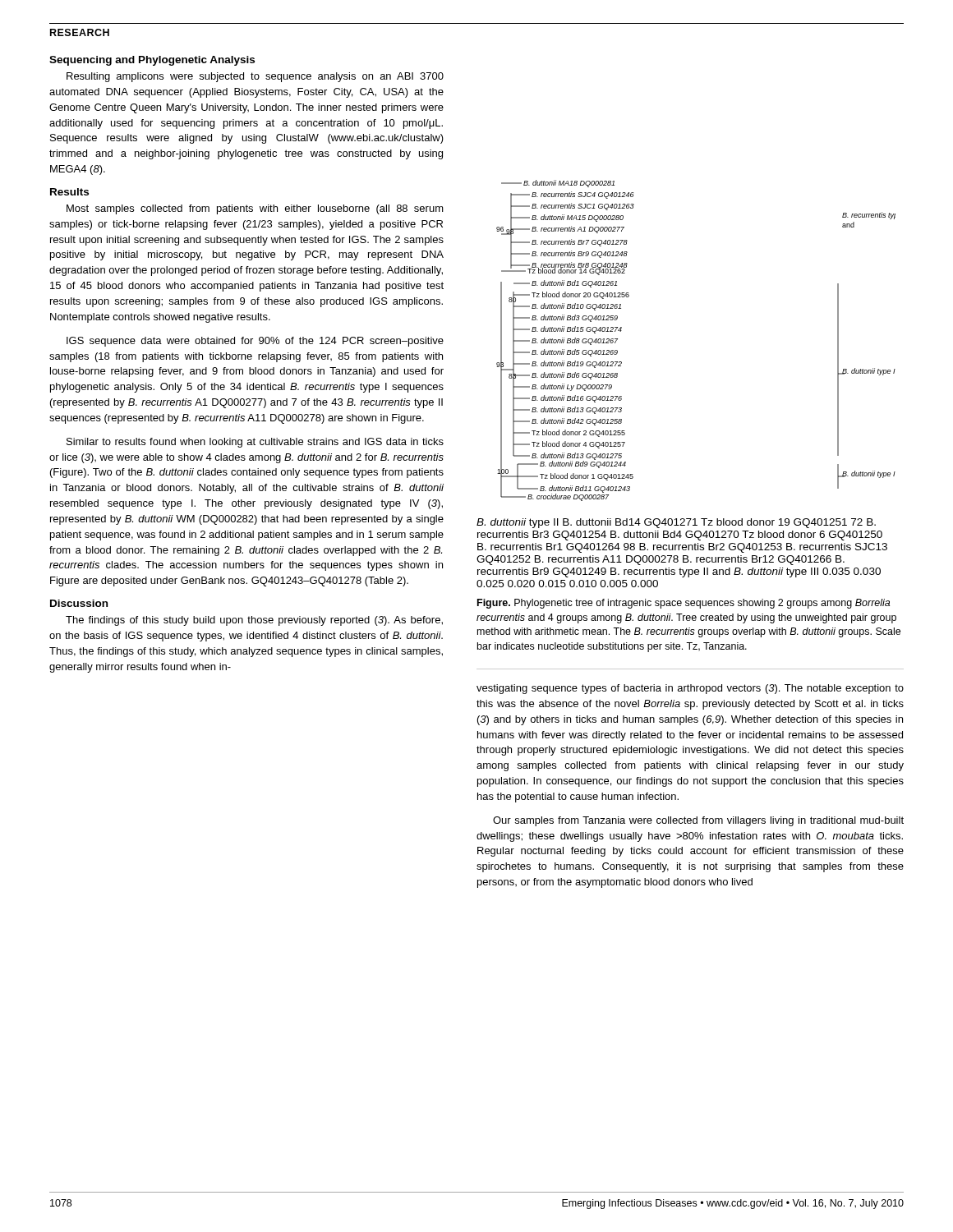Viewport: 953px width, 1232px height.
Task: Find the caption that says "Figure. Phylogenetic tree"
Action: point(689,624)
